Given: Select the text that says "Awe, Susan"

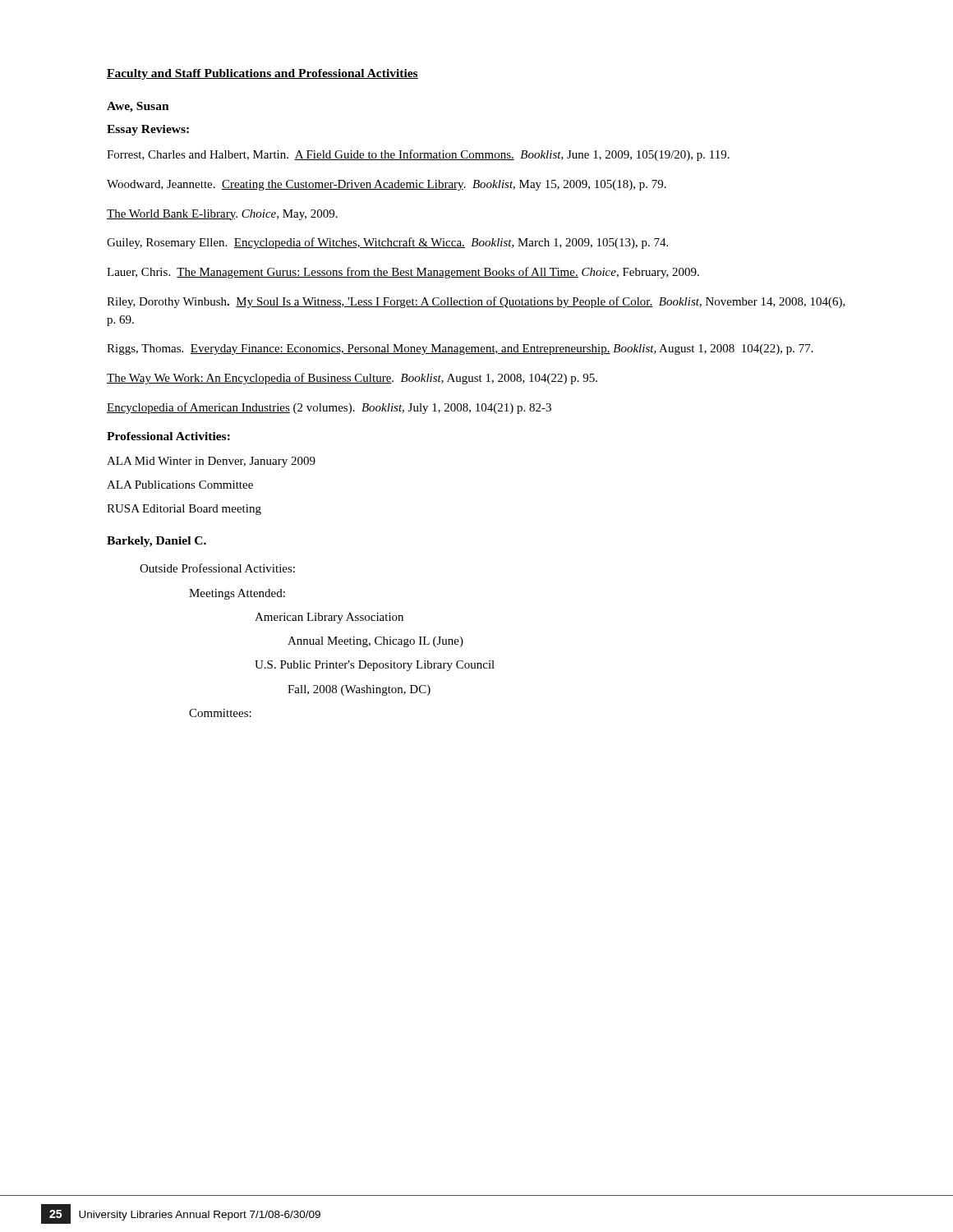Looking at the screenshot, I should pyautogui.click(x=138, y=106).
